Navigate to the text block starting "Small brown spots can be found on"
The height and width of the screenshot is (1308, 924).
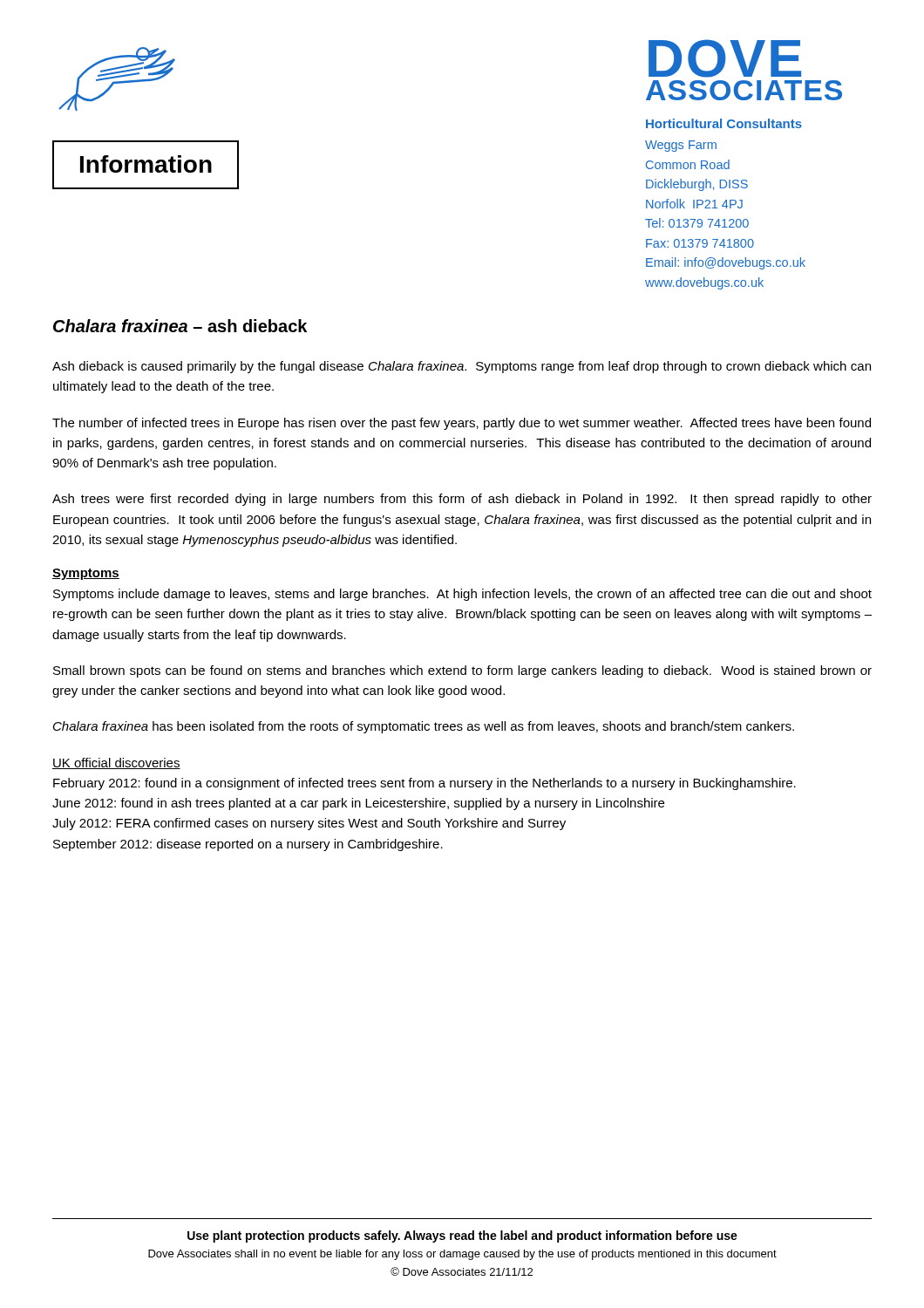(x=462, y=680)
